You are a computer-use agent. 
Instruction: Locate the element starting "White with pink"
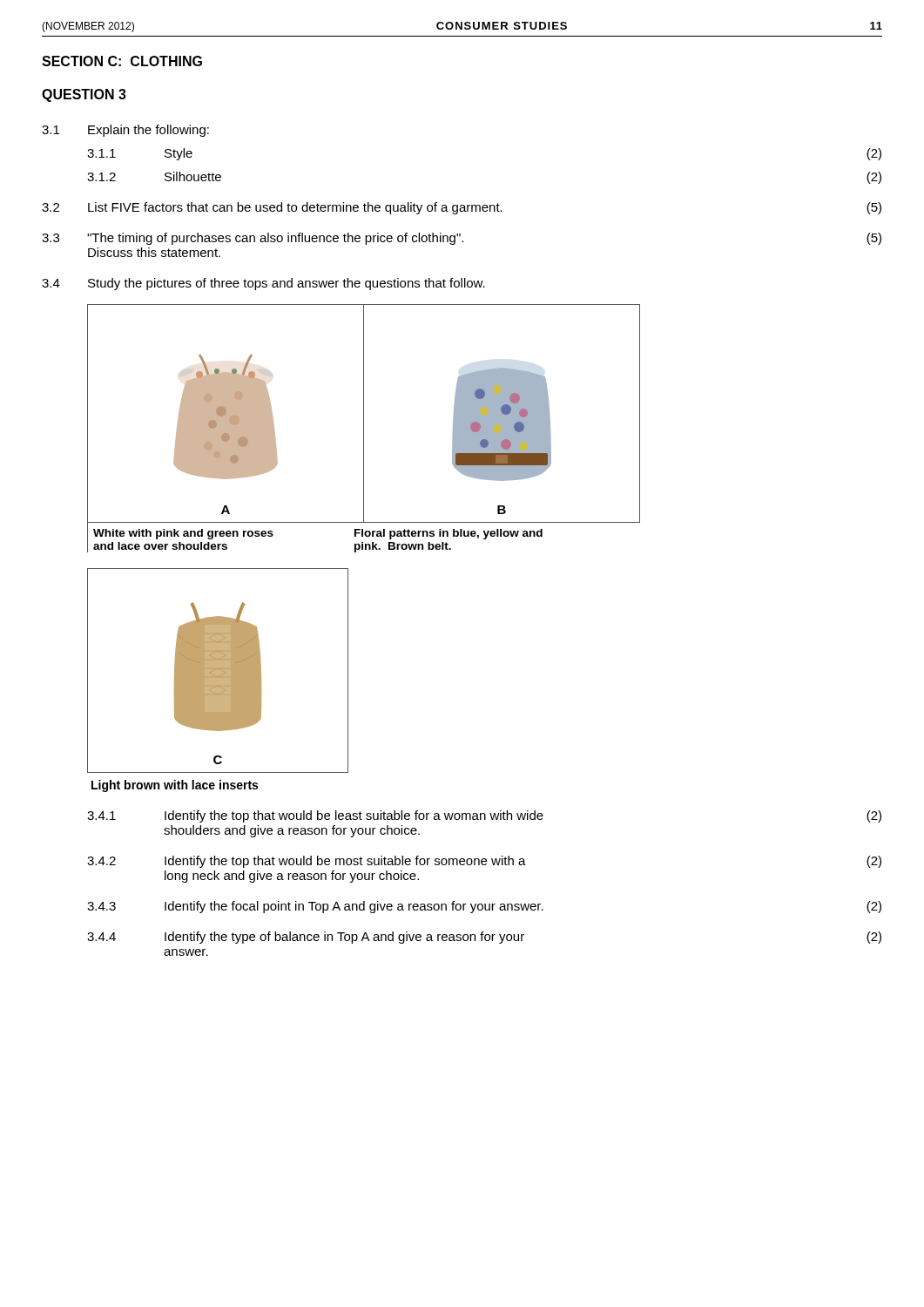pos(183,539)
